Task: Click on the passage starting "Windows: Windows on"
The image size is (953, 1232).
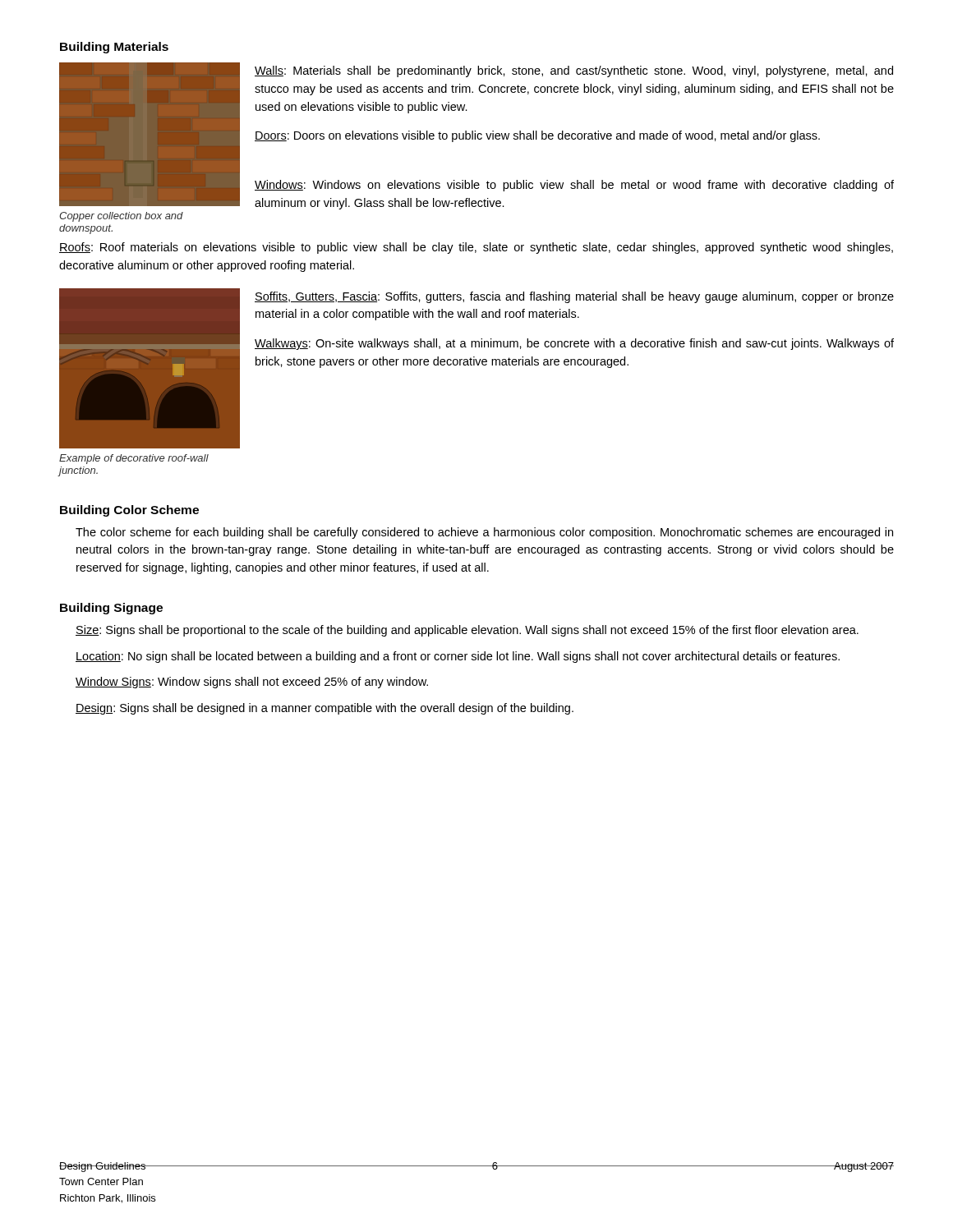Action: (x=574, y=194)
